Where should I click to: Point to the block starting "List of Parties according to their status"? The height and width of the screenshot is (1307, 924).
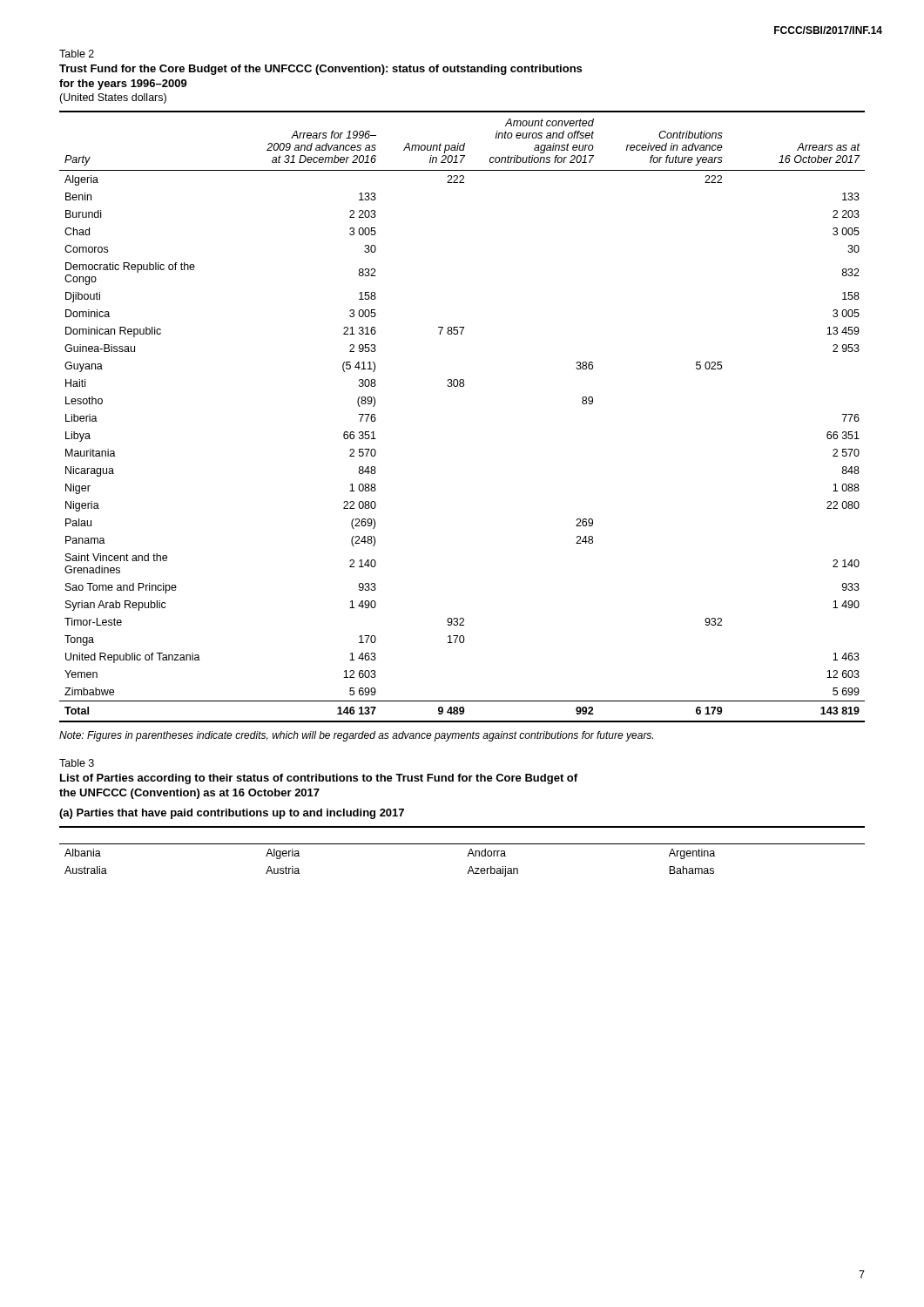point(318,778)
